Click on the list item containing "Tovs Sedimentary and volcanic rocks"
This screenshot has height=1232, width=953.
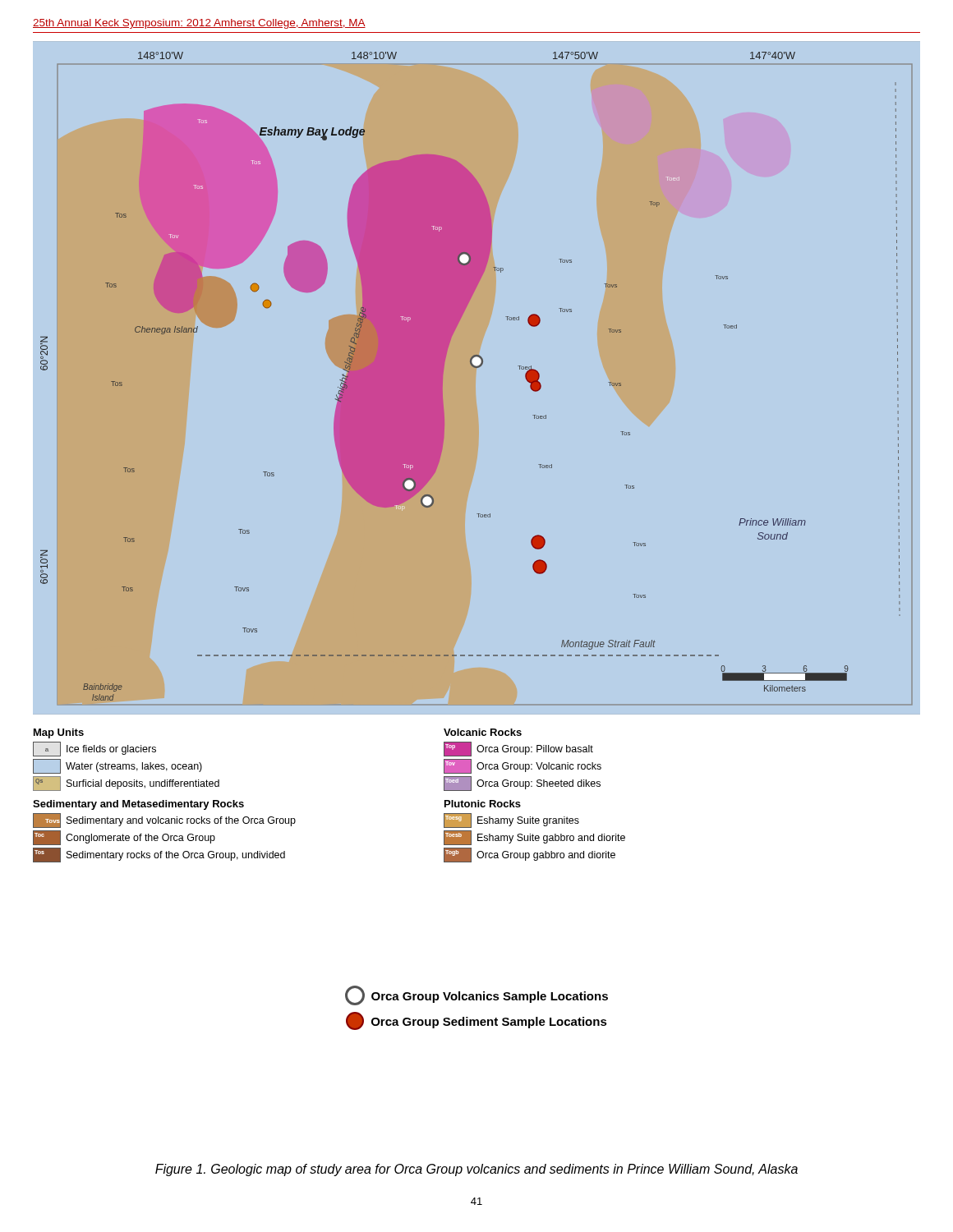coord(164,821)
